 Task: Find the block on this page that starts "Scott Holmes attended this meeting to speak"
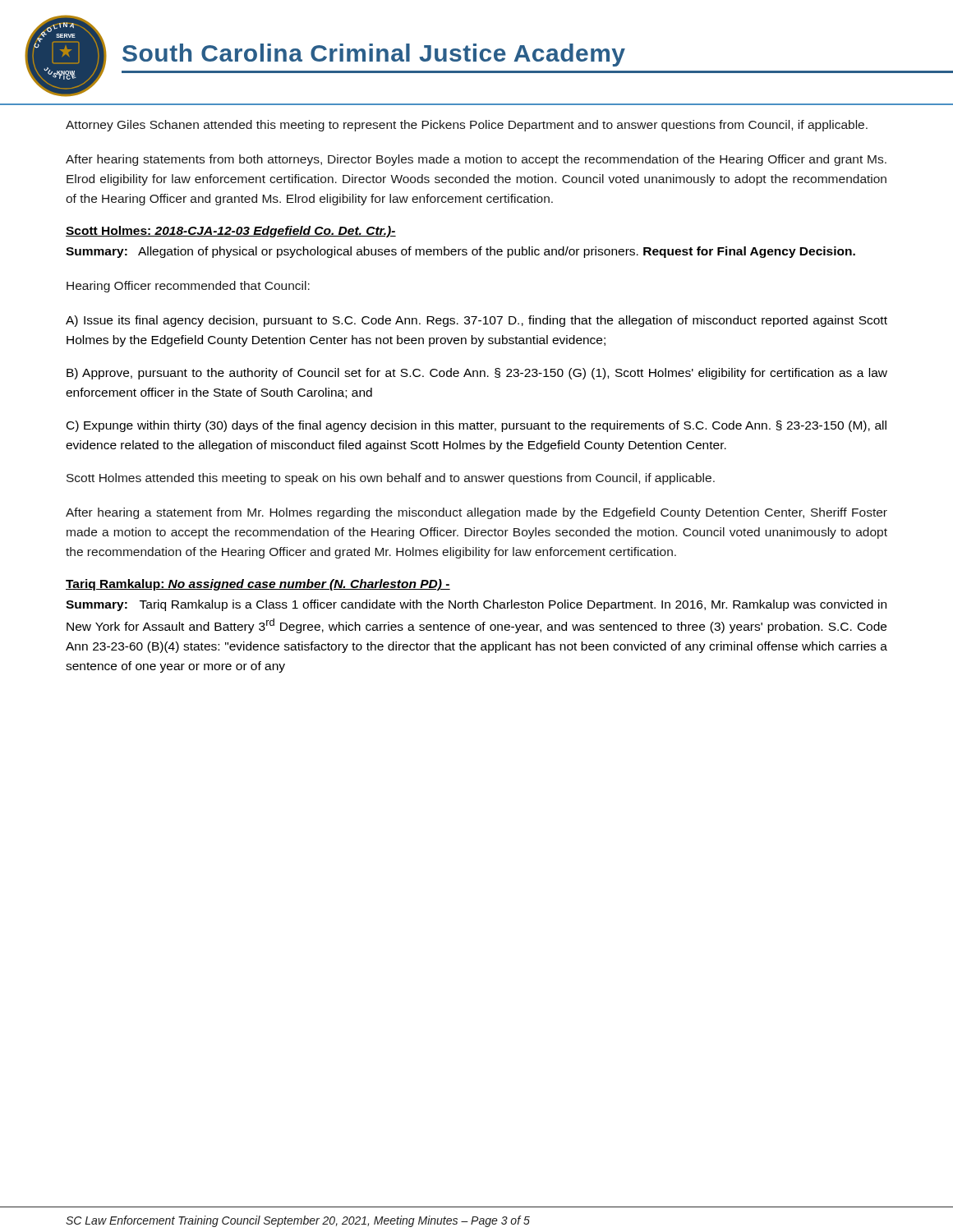click(x=391, y=478)
